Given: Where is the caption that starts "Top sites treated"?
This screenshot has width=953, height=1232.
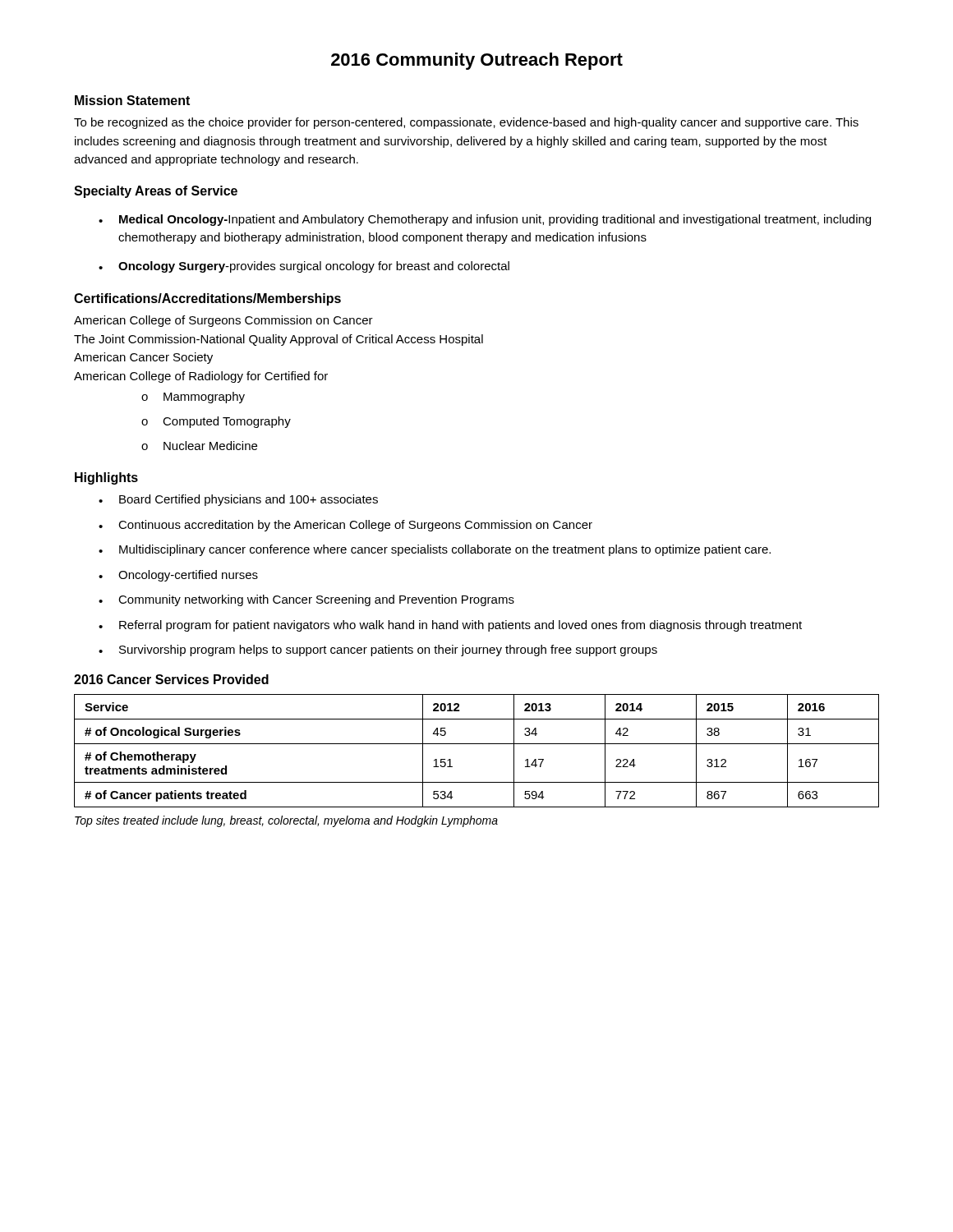Looking at the screenshot, I should 286,820.
